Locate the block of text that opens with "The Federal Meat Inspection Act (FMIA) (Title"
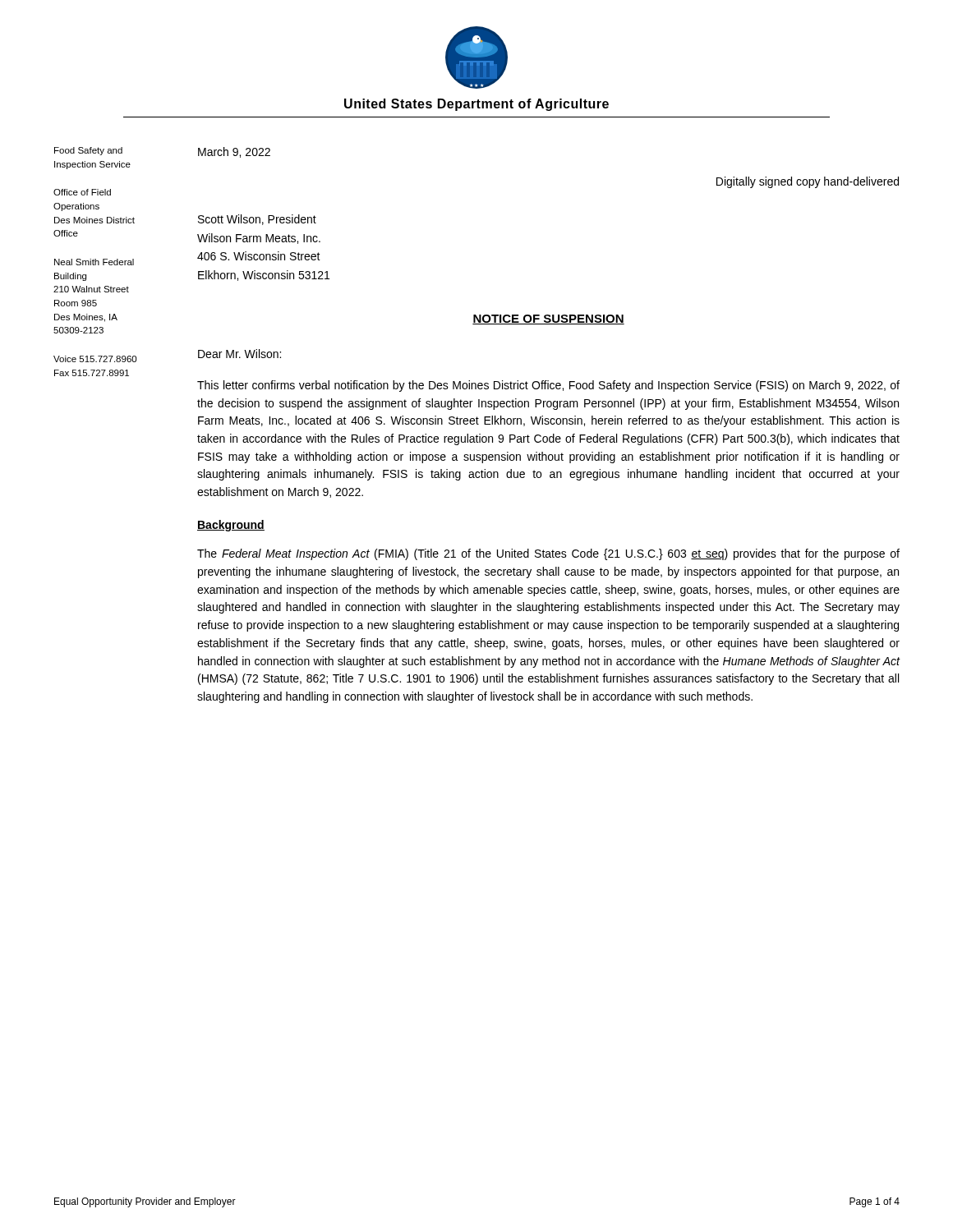This screenshot has width=953, height=1232. (548, 625)
